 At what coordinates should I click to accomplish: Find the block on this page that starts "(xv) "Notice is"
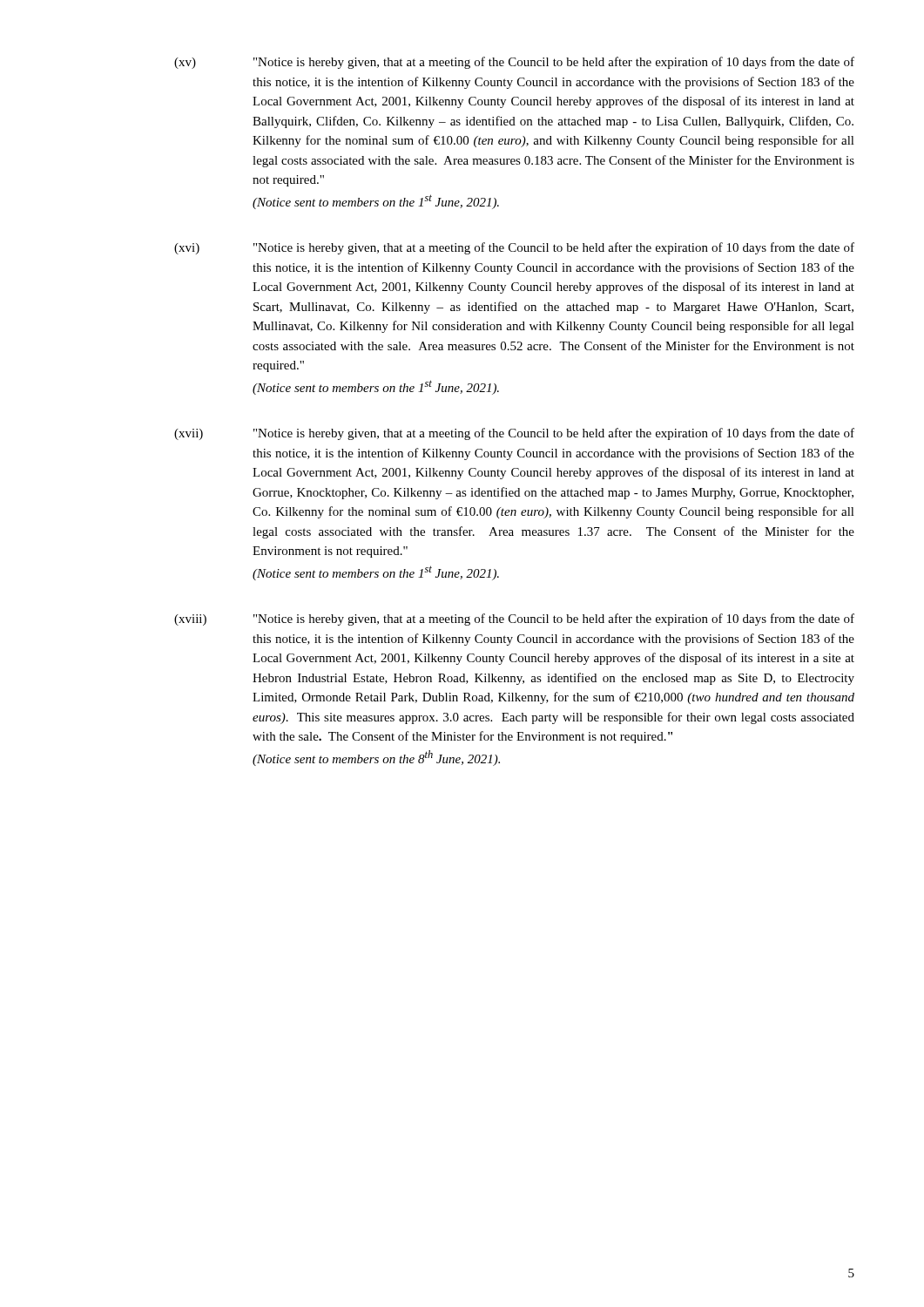point(514,132)
